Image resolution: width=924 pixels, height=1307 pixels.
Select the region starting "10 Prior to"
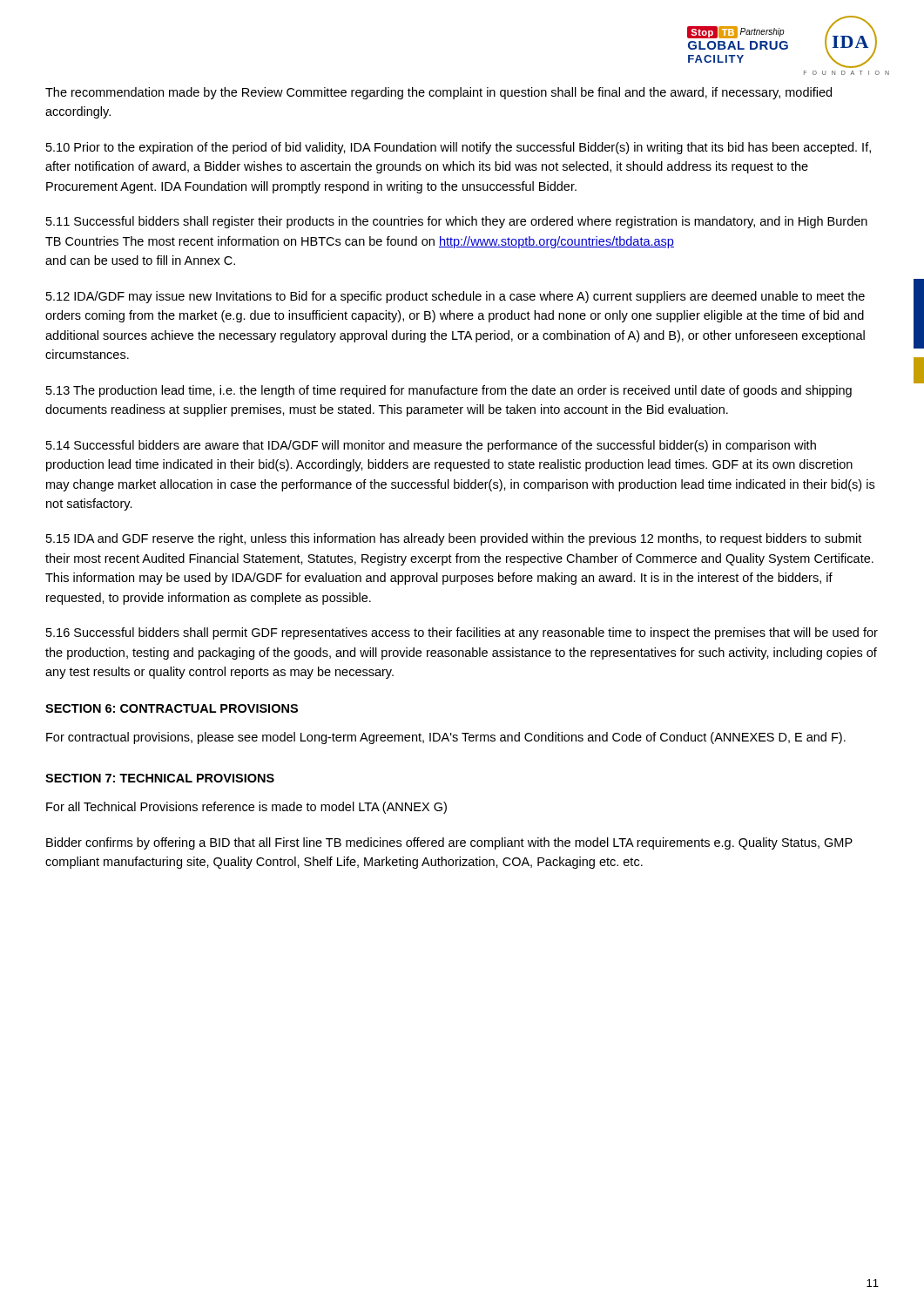point(459,167)
